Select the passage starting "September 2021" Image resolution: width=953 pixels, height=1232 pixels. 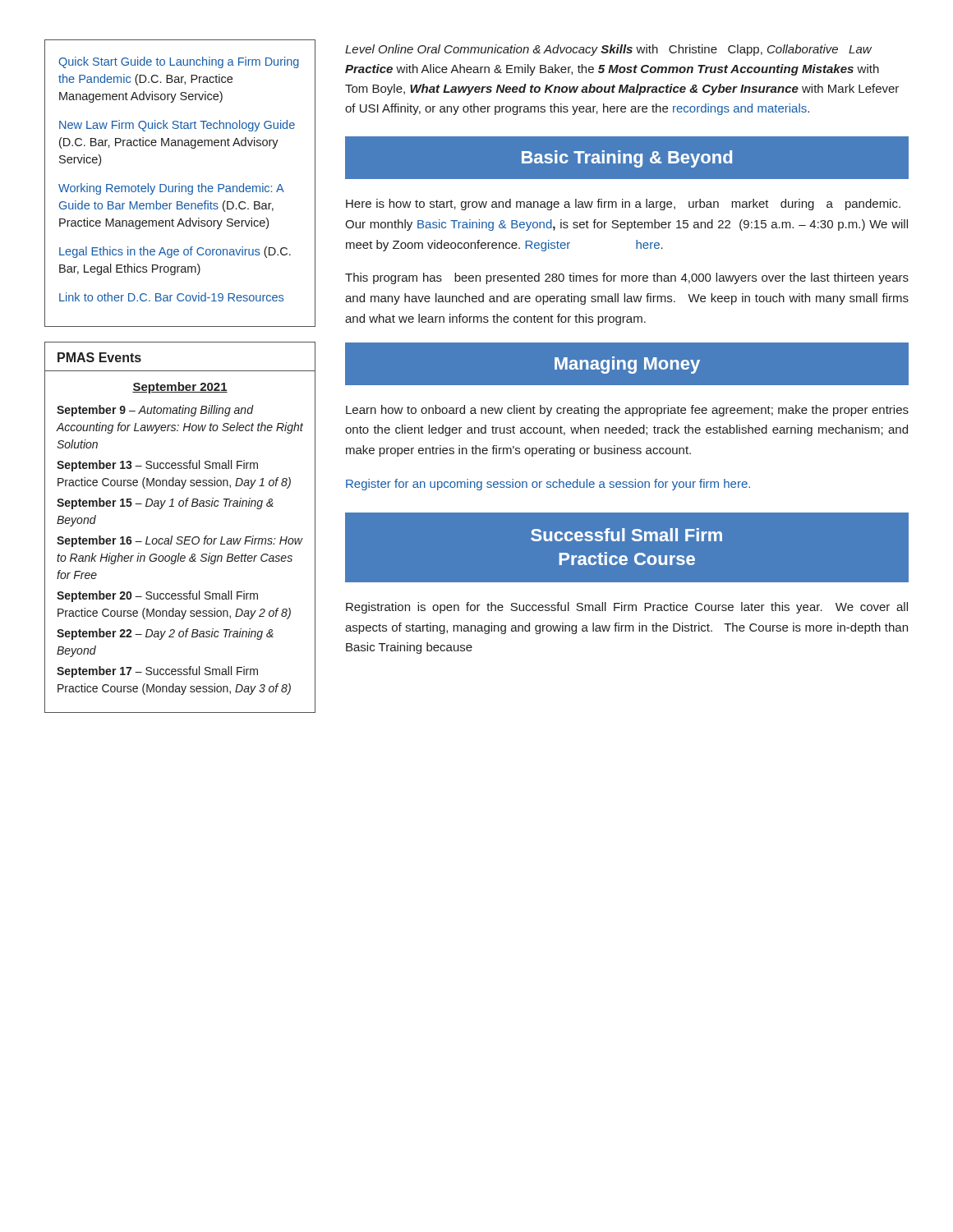pos(180,387)
